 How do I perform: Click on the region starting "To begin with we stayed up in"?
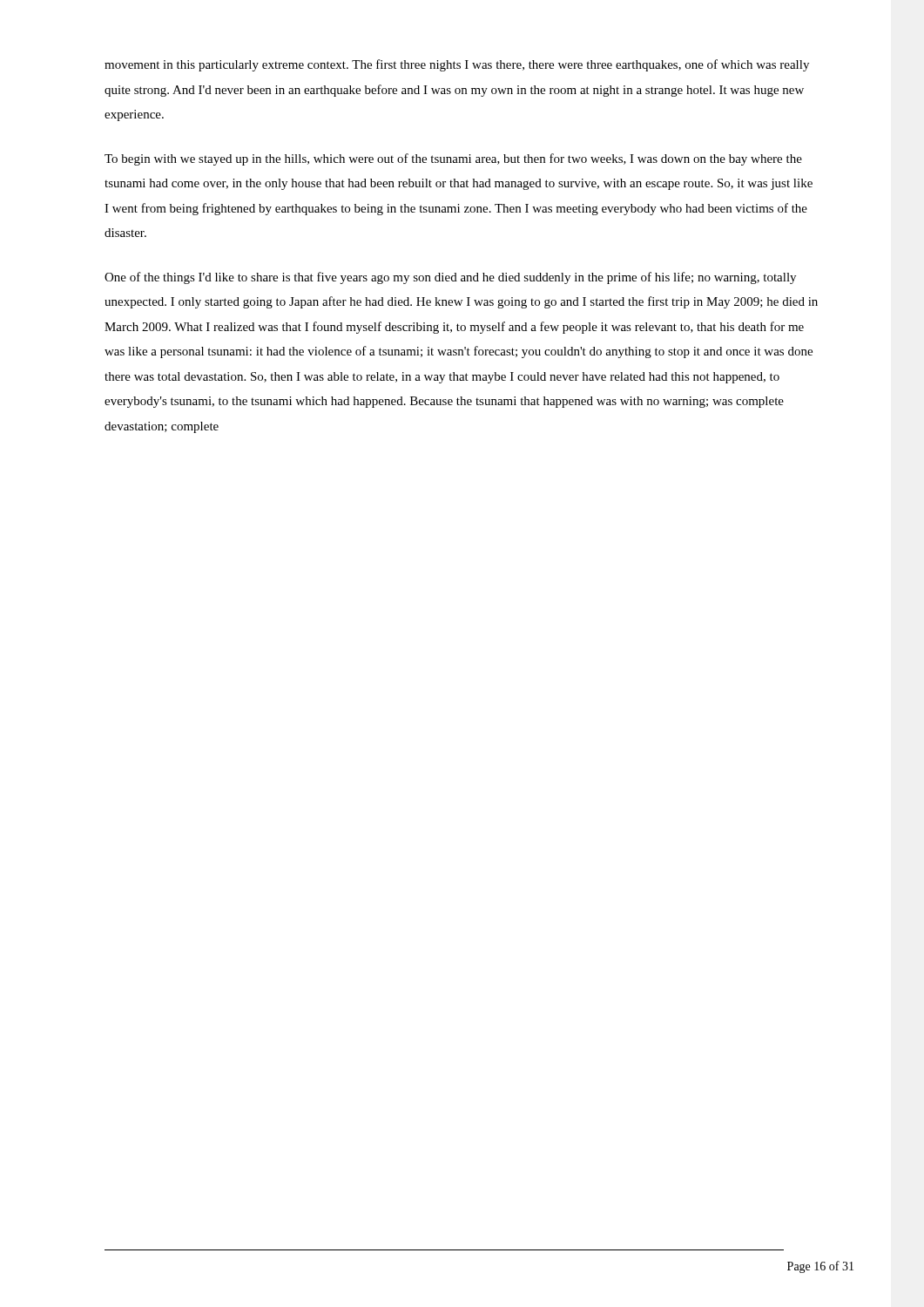coord(459,195)
